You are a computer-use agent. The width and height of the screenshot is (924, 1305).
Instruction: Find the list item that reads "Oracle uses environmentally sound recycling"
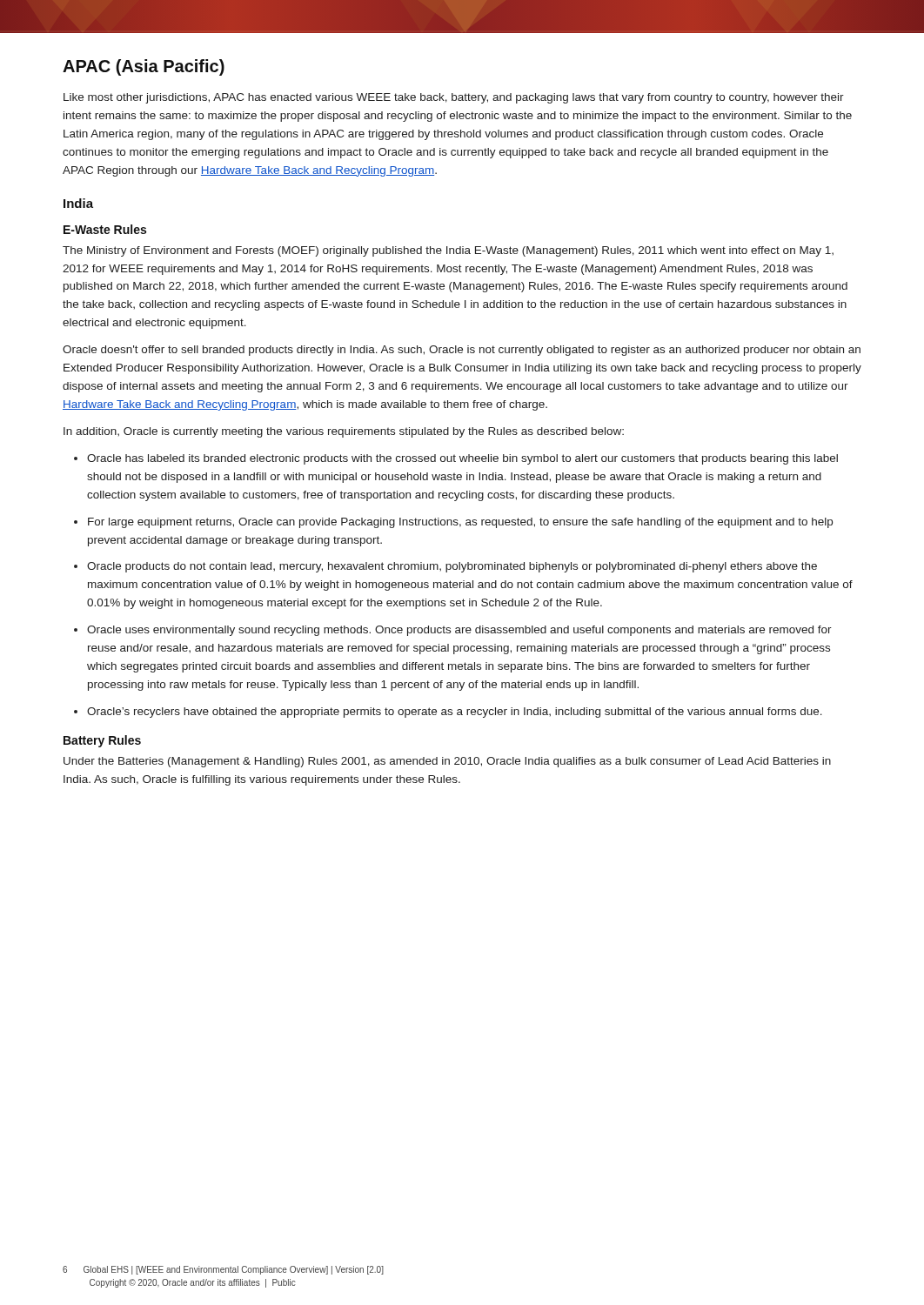click(459, 657)
